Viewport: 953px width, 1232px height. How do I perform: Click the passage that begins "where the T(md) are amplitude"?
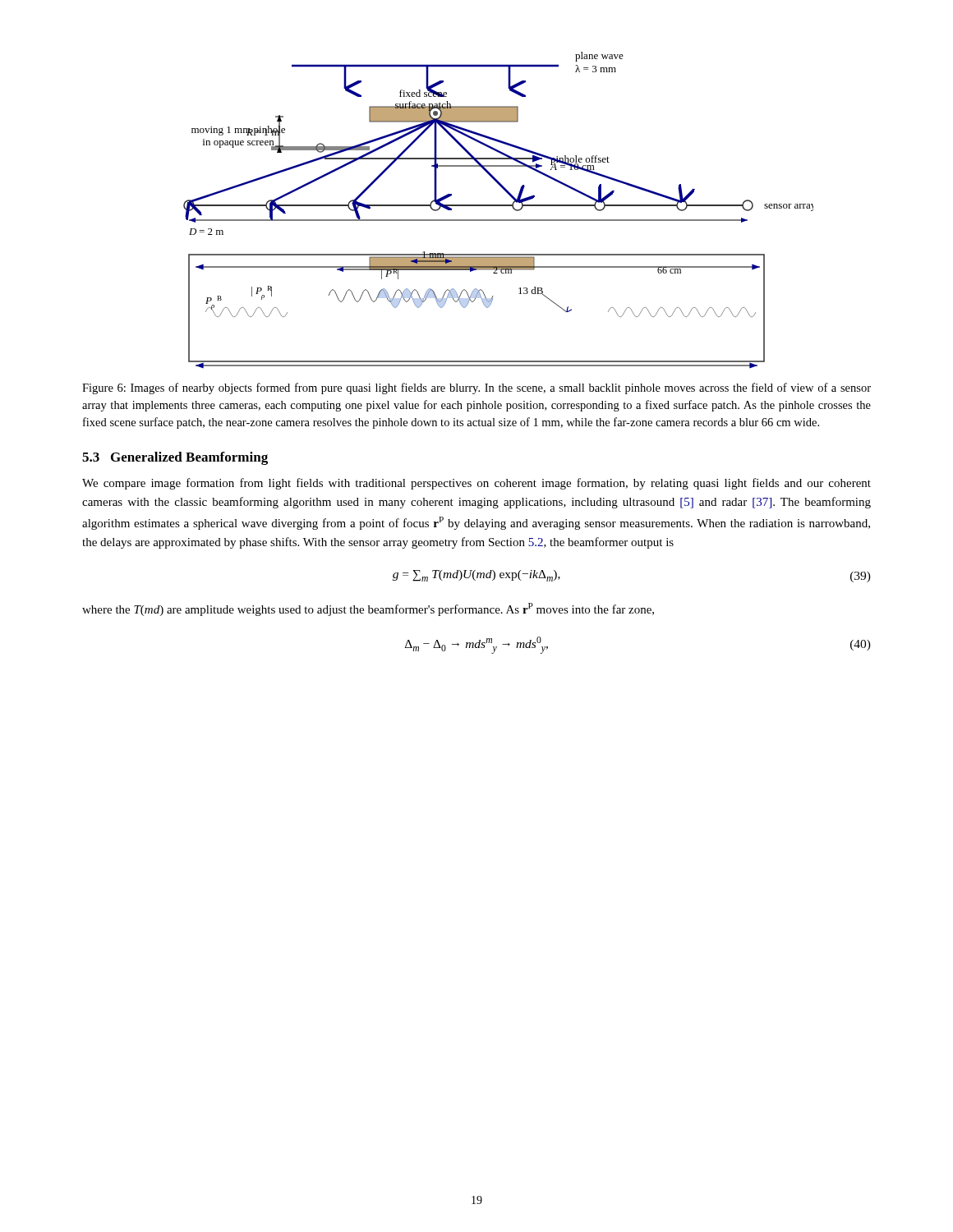tap(369, 608)
